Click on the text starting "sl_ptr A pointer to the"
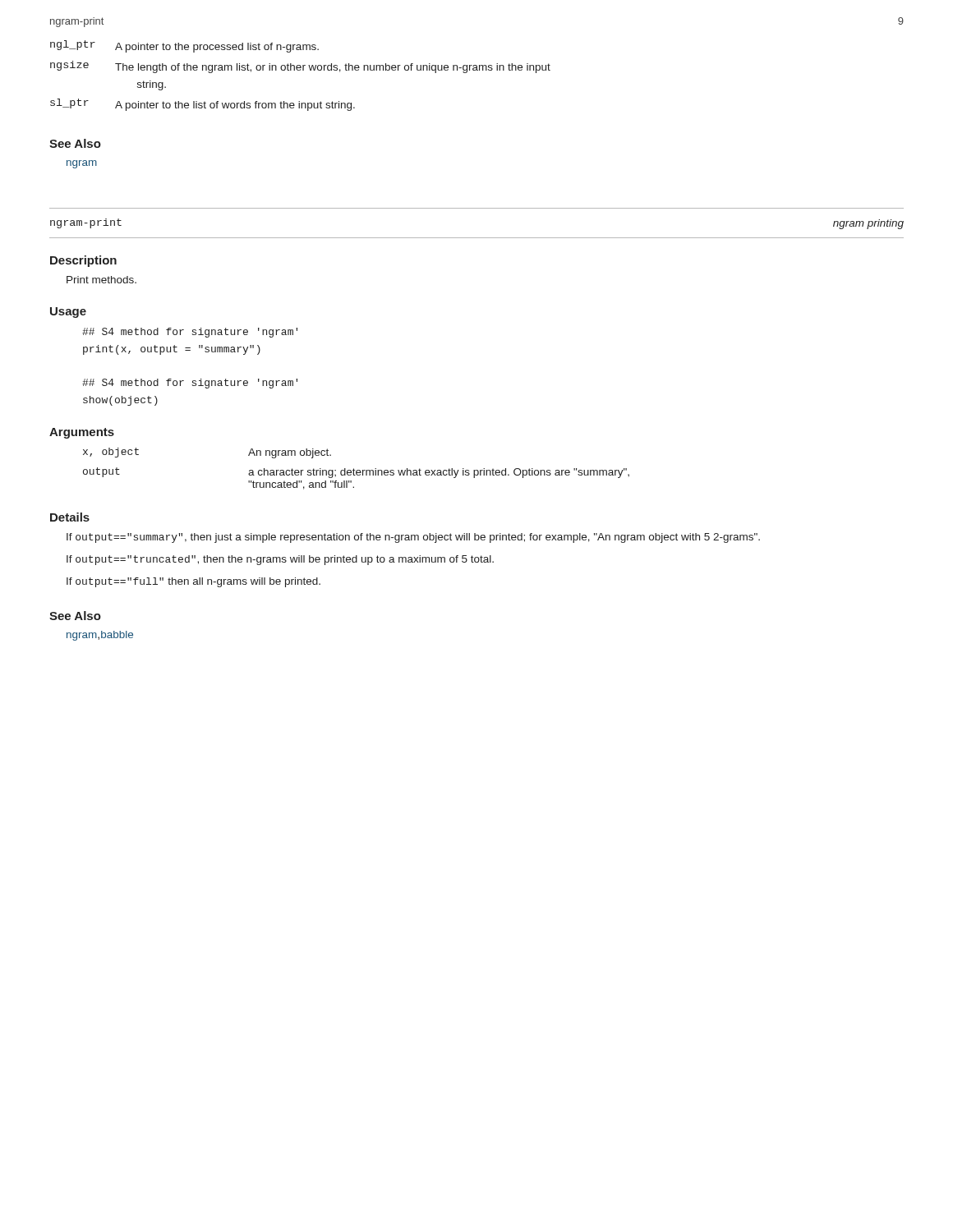 pos(202,105)
